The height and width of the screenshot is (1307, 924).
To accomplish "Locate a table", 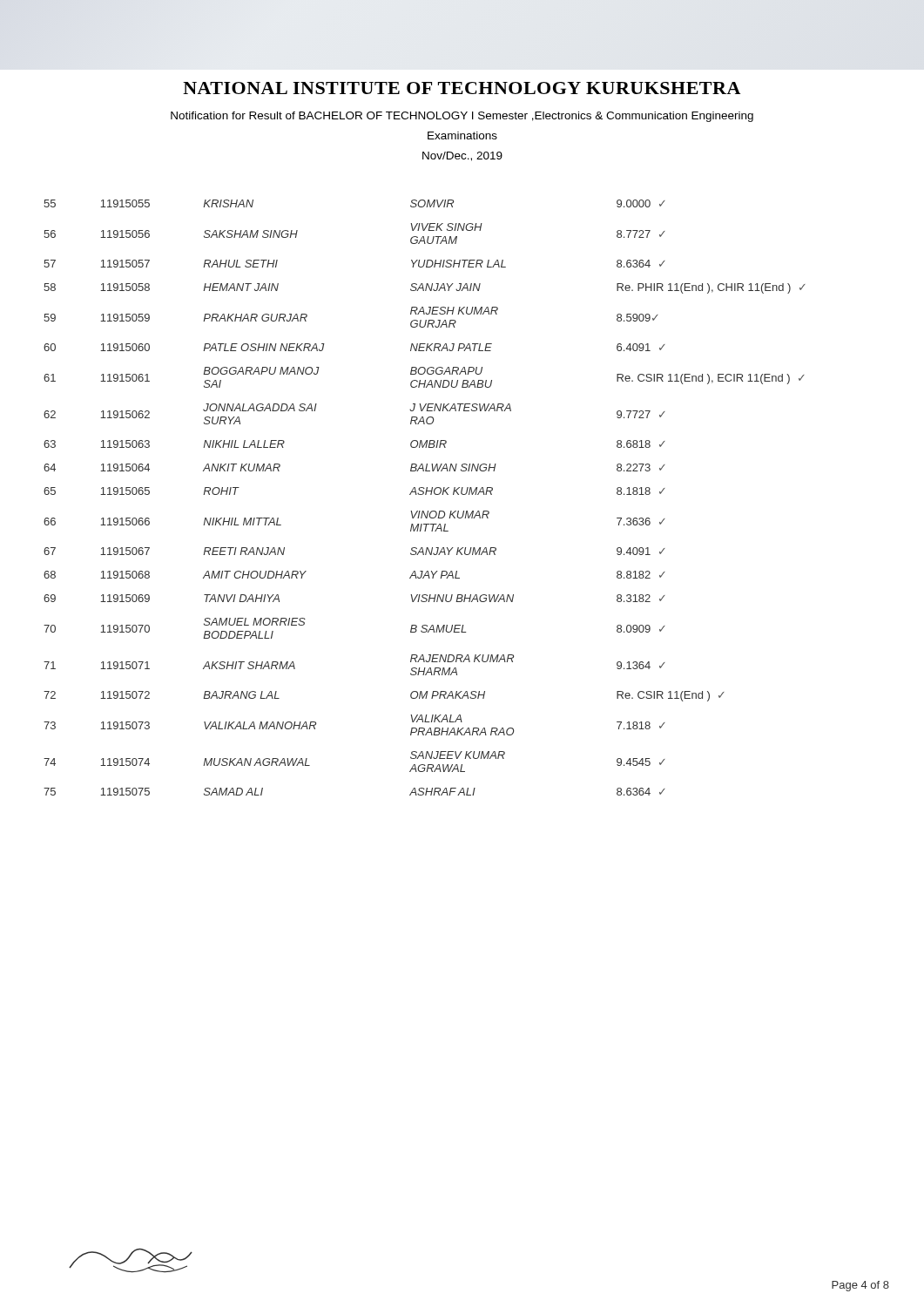I will (x=462, y=498).
